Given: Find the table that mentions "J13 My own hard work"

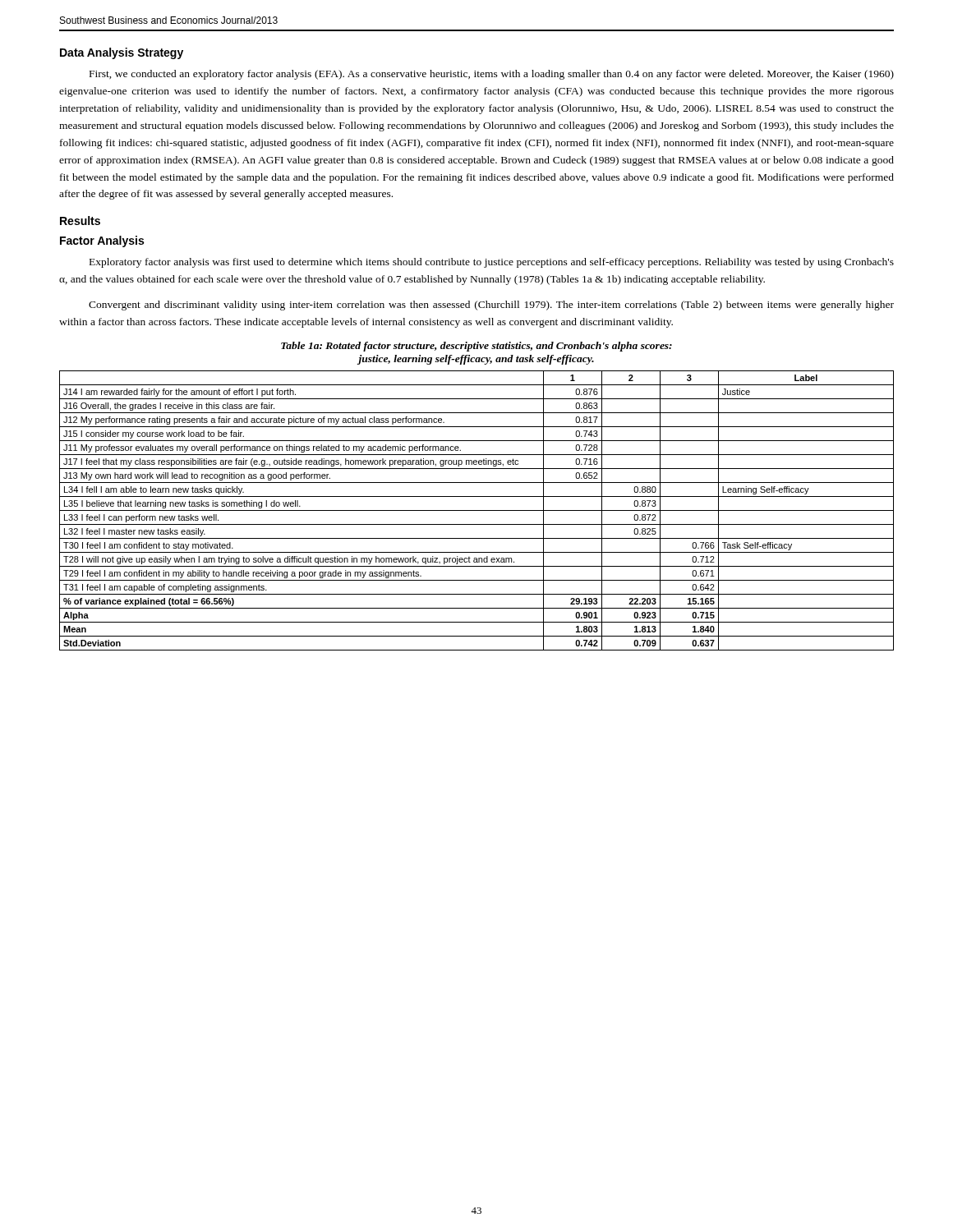Looking at the screenshot, I should pos(476,510).
